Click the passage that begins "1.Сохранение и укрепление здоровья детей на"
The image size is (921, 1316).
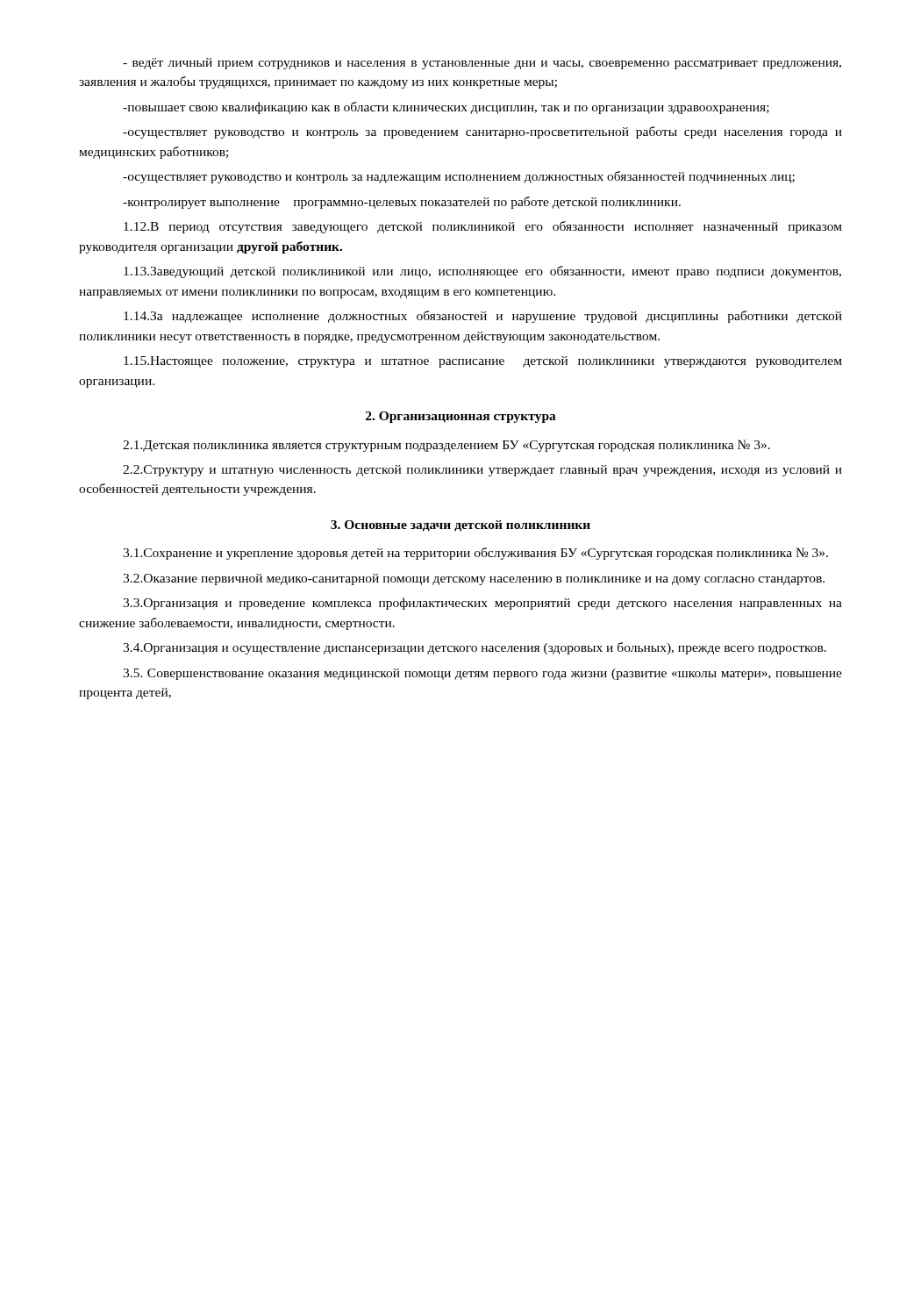click(460, 553)
